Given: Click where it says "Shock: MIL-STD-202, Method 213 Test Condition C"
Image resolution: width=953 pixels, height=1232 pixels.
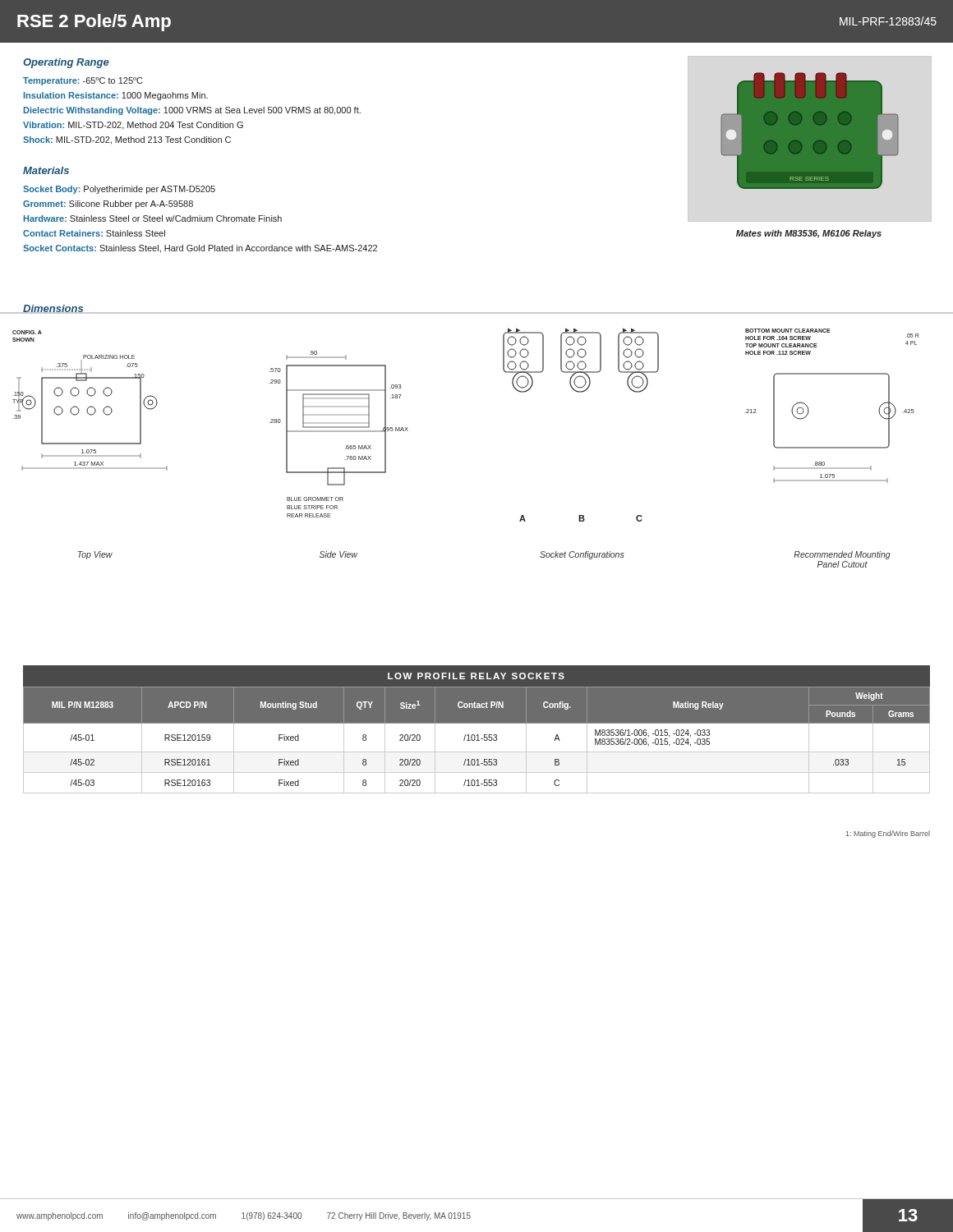Looking at the screenshot, I should [x=127, y=140].
